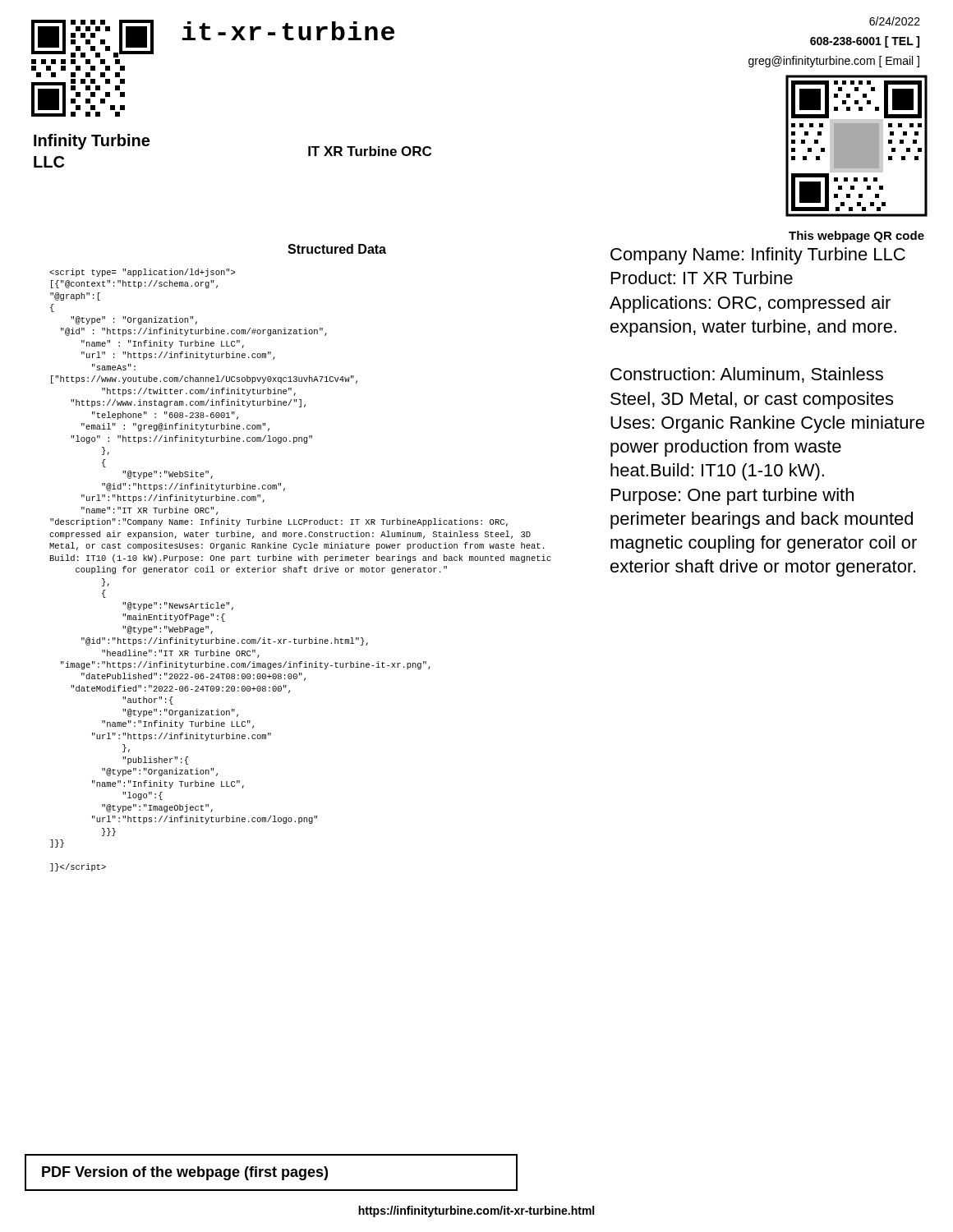Click on the block starting "greg@infinityturbine.com [ Email ]"
The width and height of the screenshot is (953, 1232).
click(x=834, y=61)
